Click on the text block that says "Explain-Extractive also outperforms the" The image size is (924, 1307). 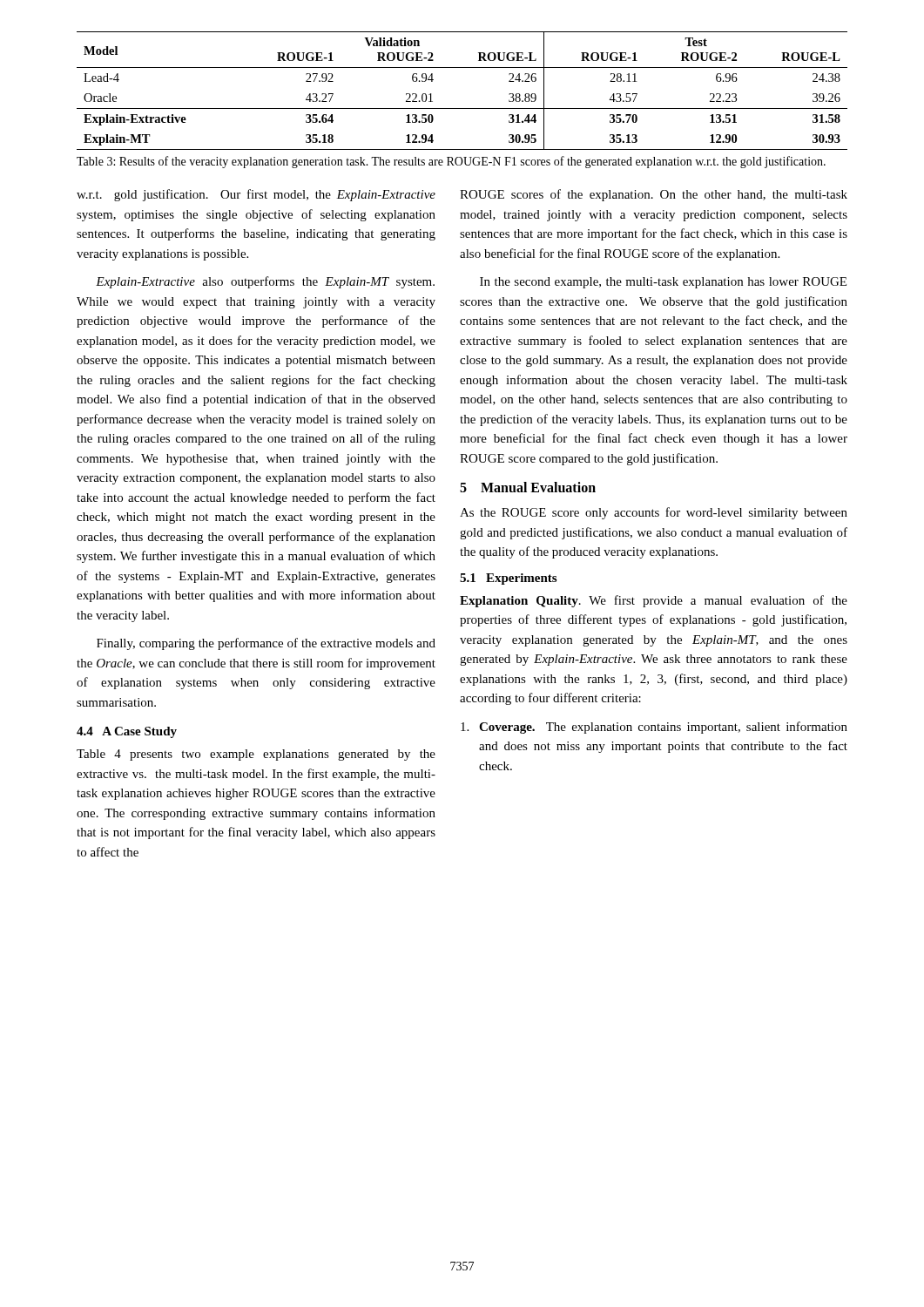pyautogui.click(x=256, y=448)
